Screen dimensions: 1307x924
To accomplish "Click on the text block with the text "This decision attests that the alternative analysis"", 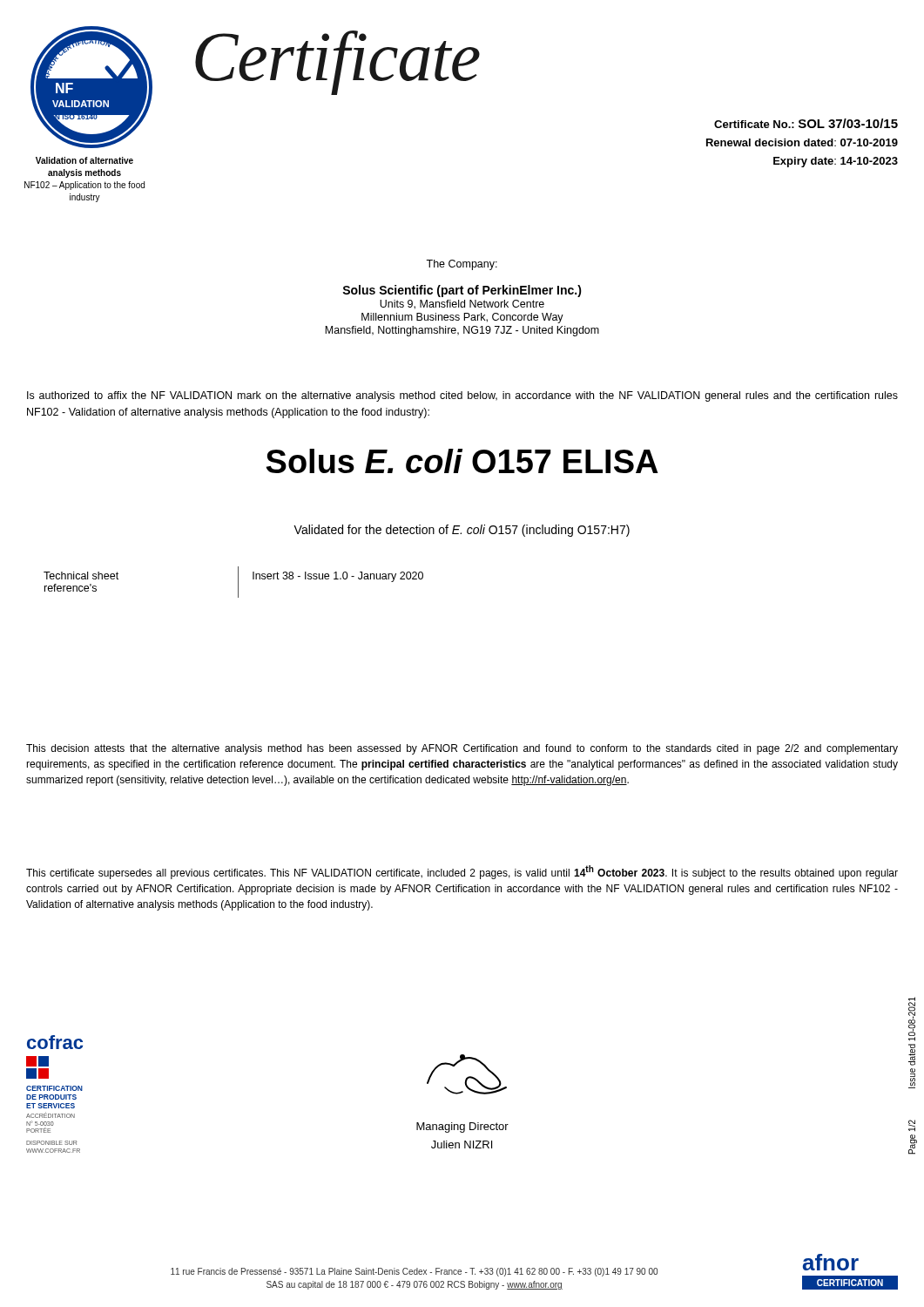I will (462, 764).
